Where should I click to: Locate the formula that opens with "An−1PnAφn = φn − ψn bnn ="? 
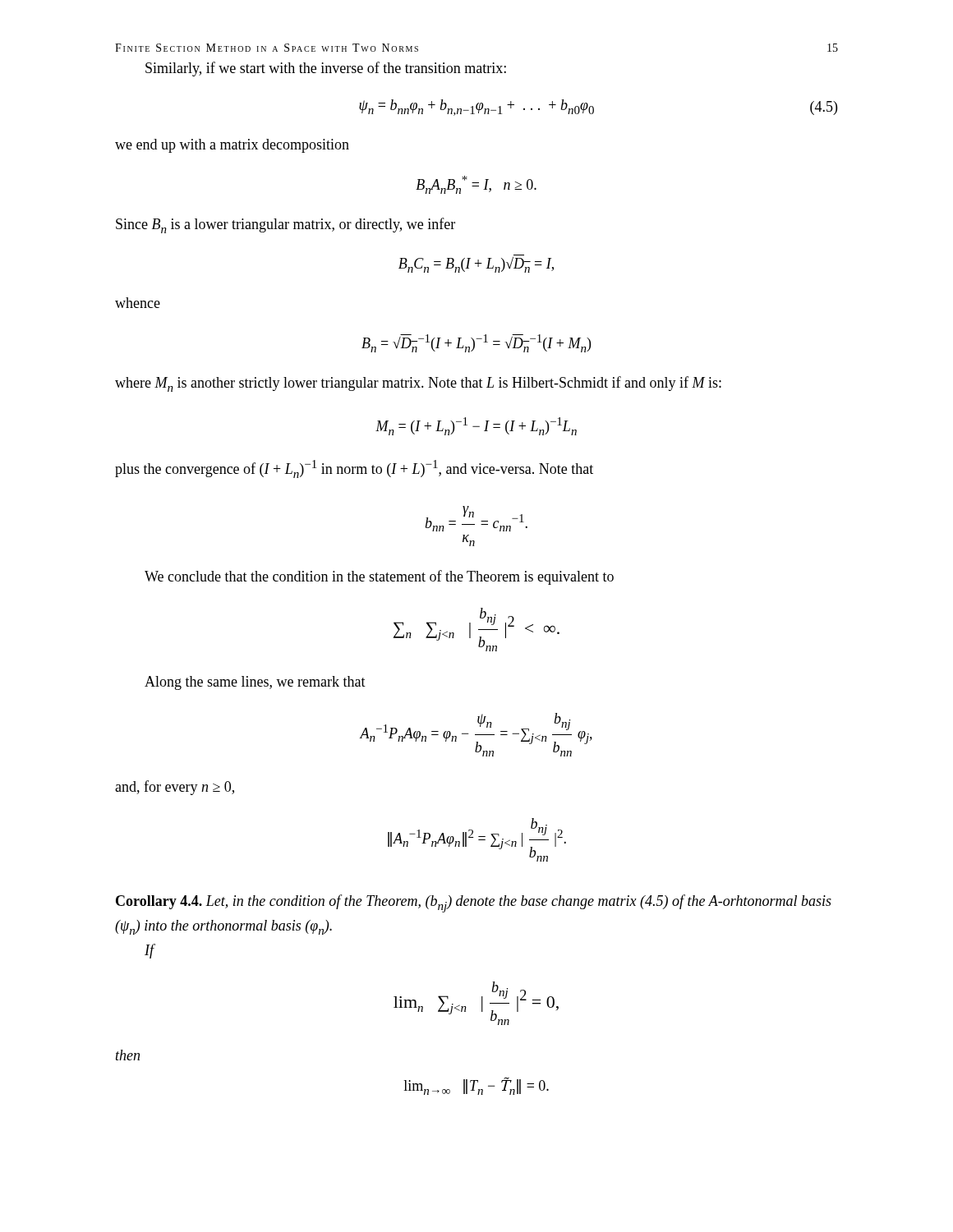[x=476, y=735]
